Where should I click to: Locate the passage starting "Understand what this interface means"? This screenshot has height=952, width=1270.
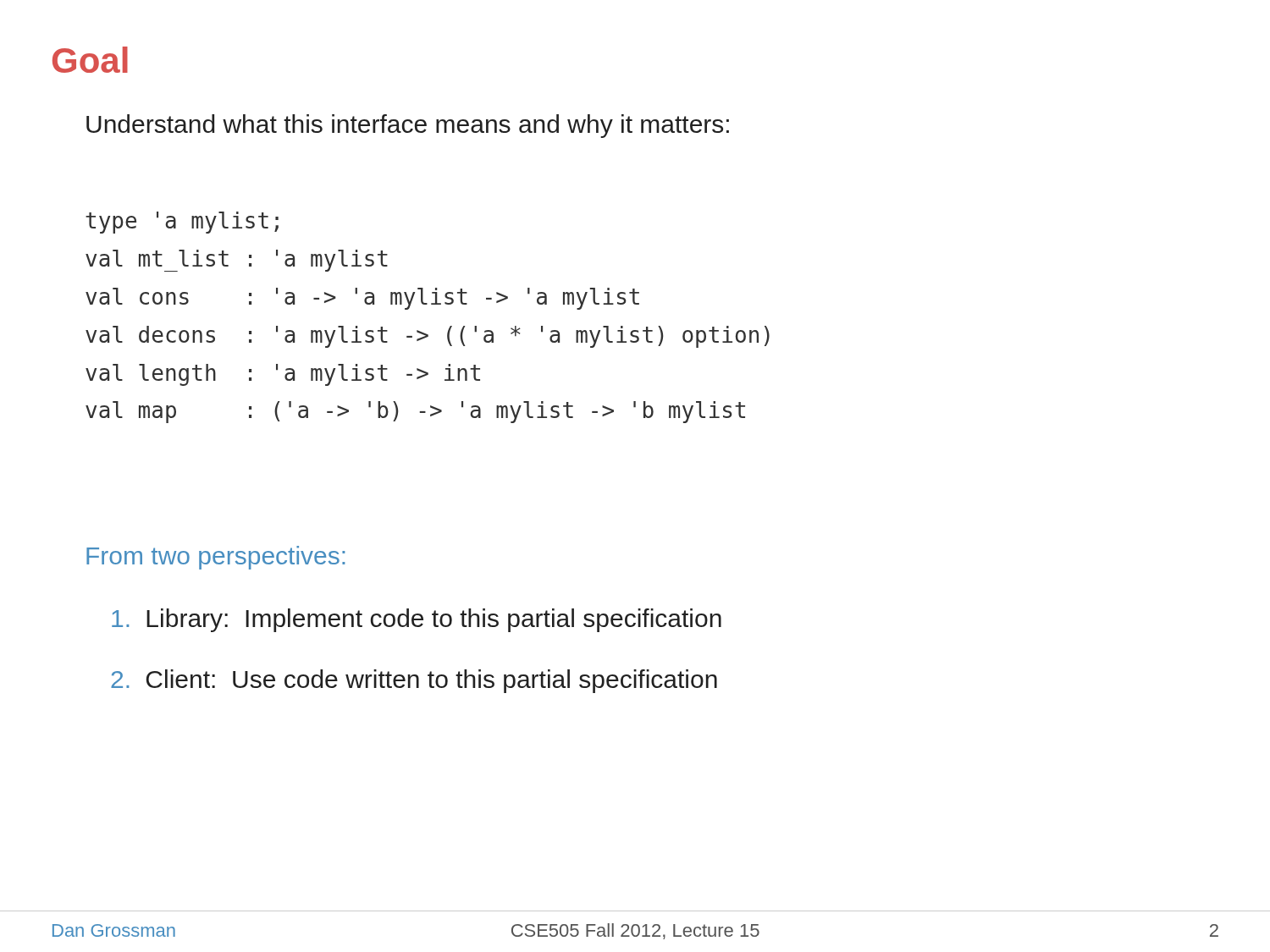click(408, 124)
